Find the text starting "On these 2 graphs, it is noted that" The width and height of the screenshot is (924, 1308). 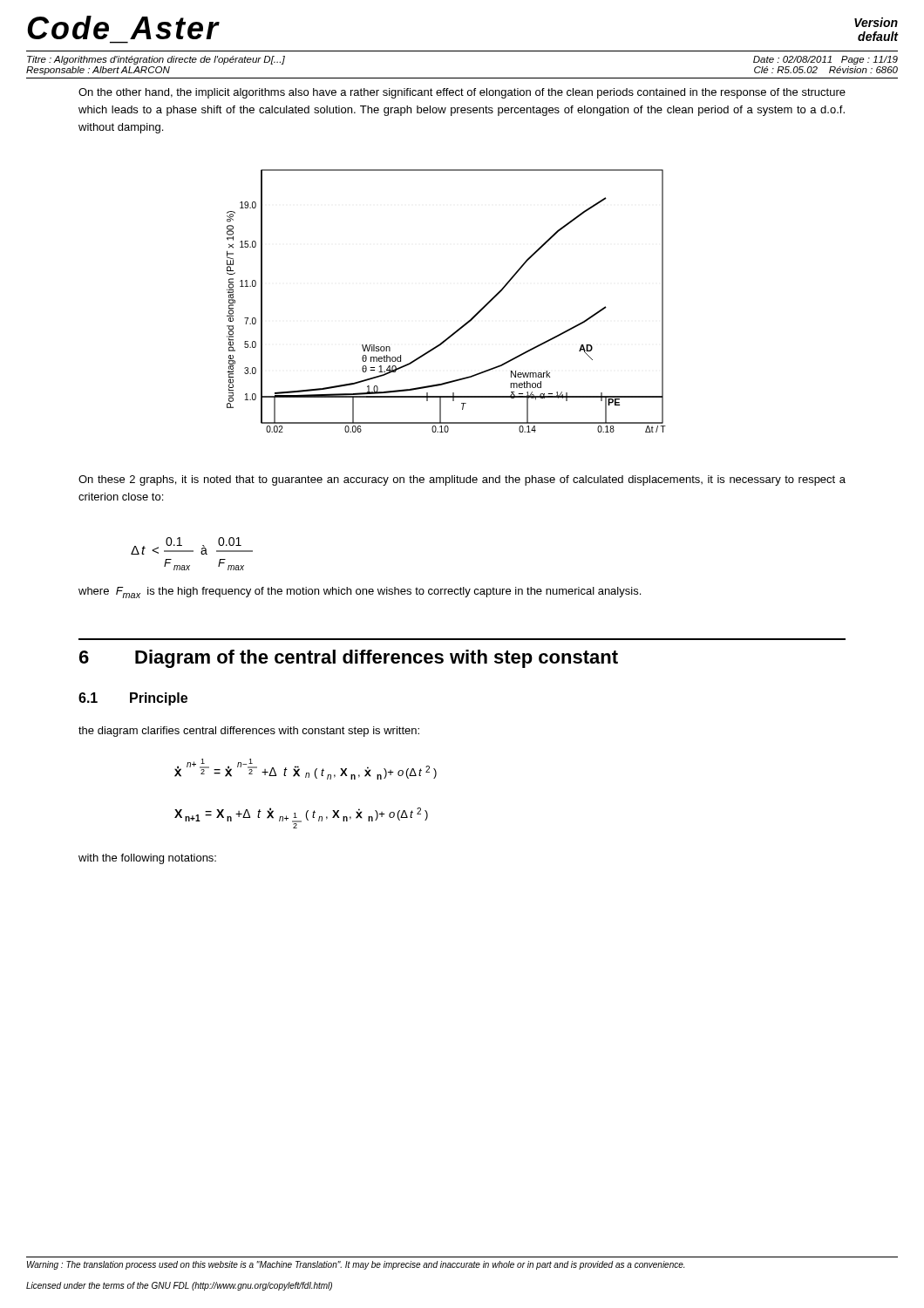pyautogui.click(x=462, y=488)
